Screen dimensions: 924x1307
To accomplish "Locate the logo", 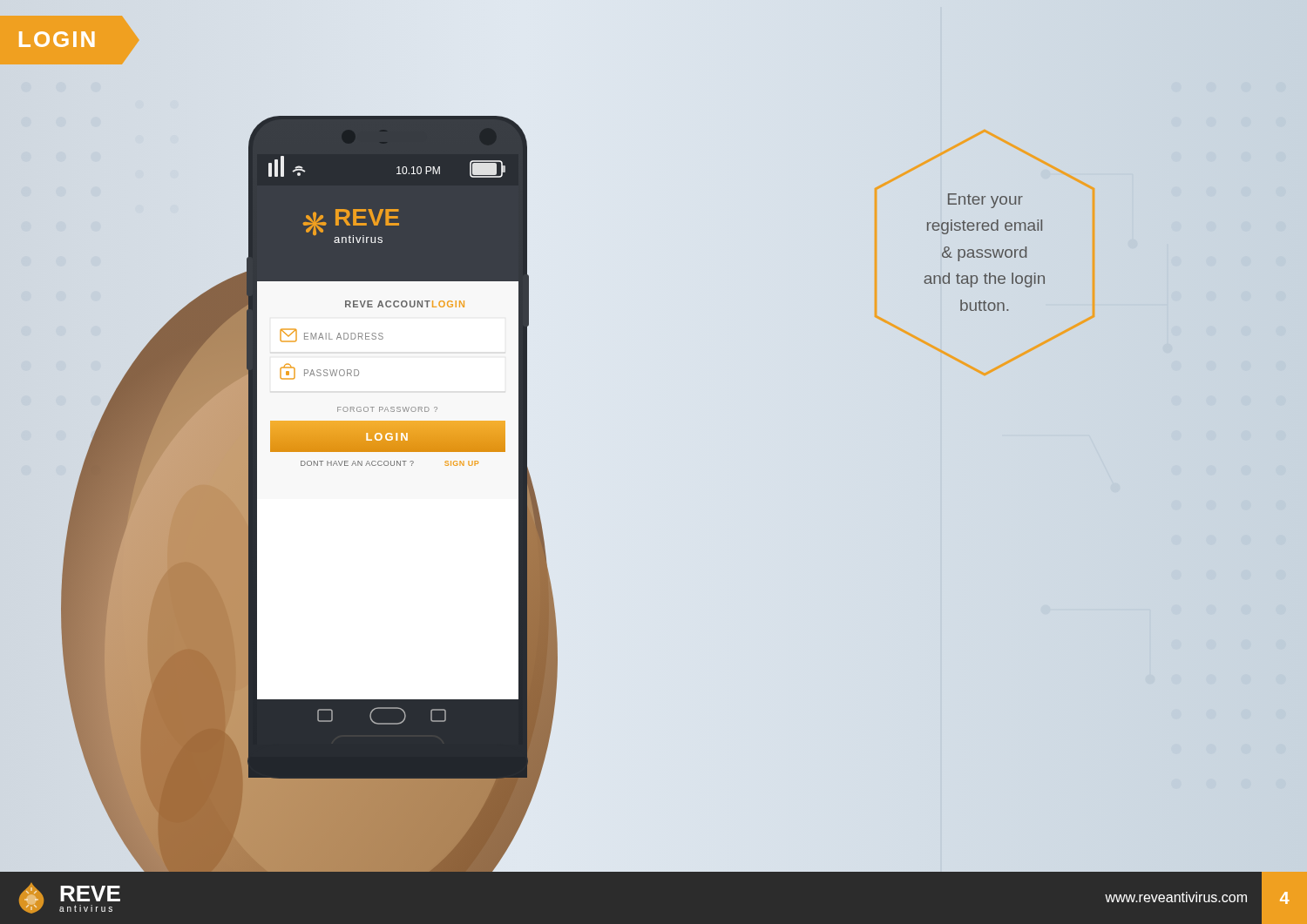I will [66, 898].
